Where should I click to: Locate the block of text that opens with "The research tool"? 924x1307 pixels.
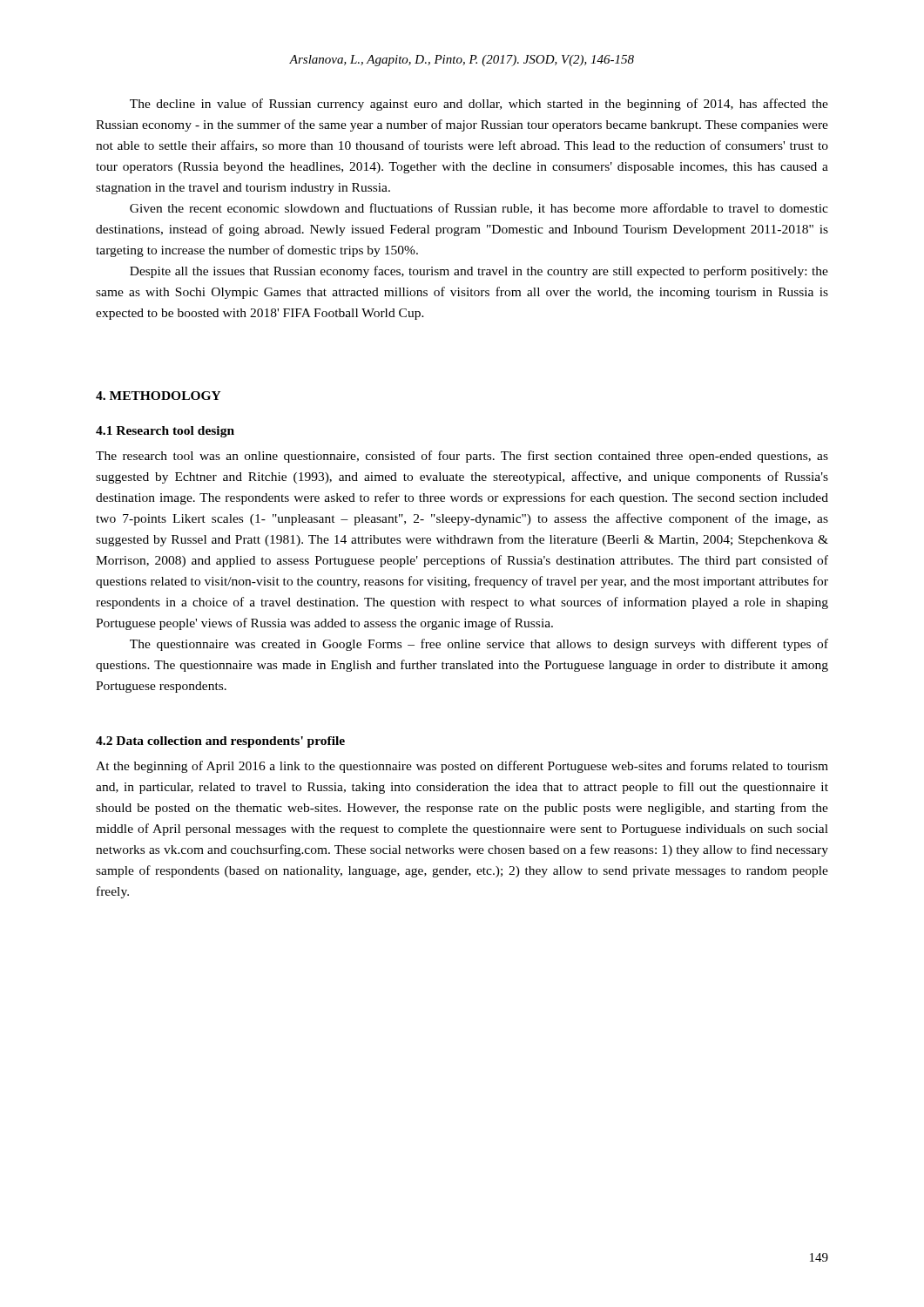click(462, 571)
